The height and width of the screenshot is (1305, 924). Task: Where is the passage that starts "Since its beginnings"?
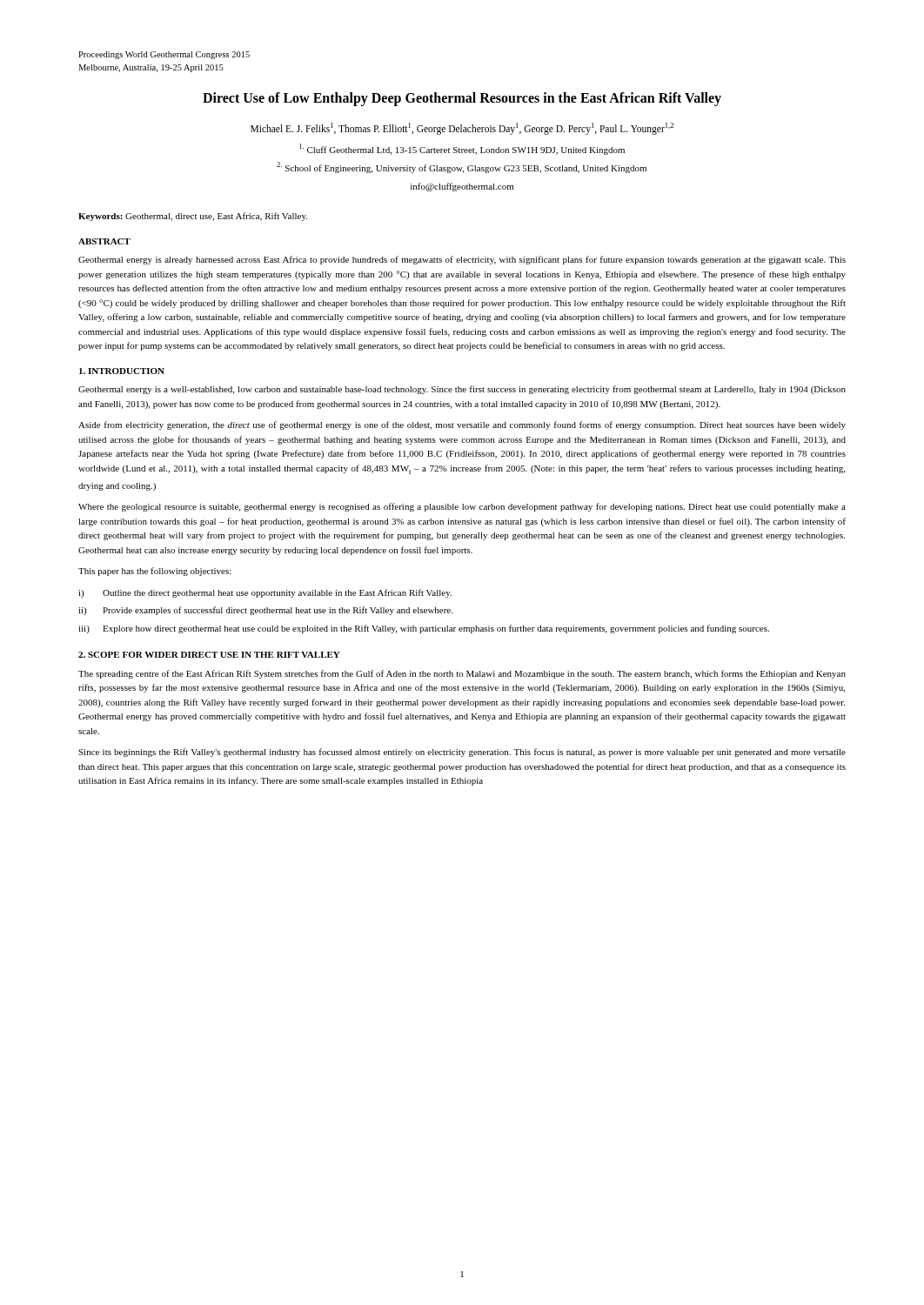point(462,766)
